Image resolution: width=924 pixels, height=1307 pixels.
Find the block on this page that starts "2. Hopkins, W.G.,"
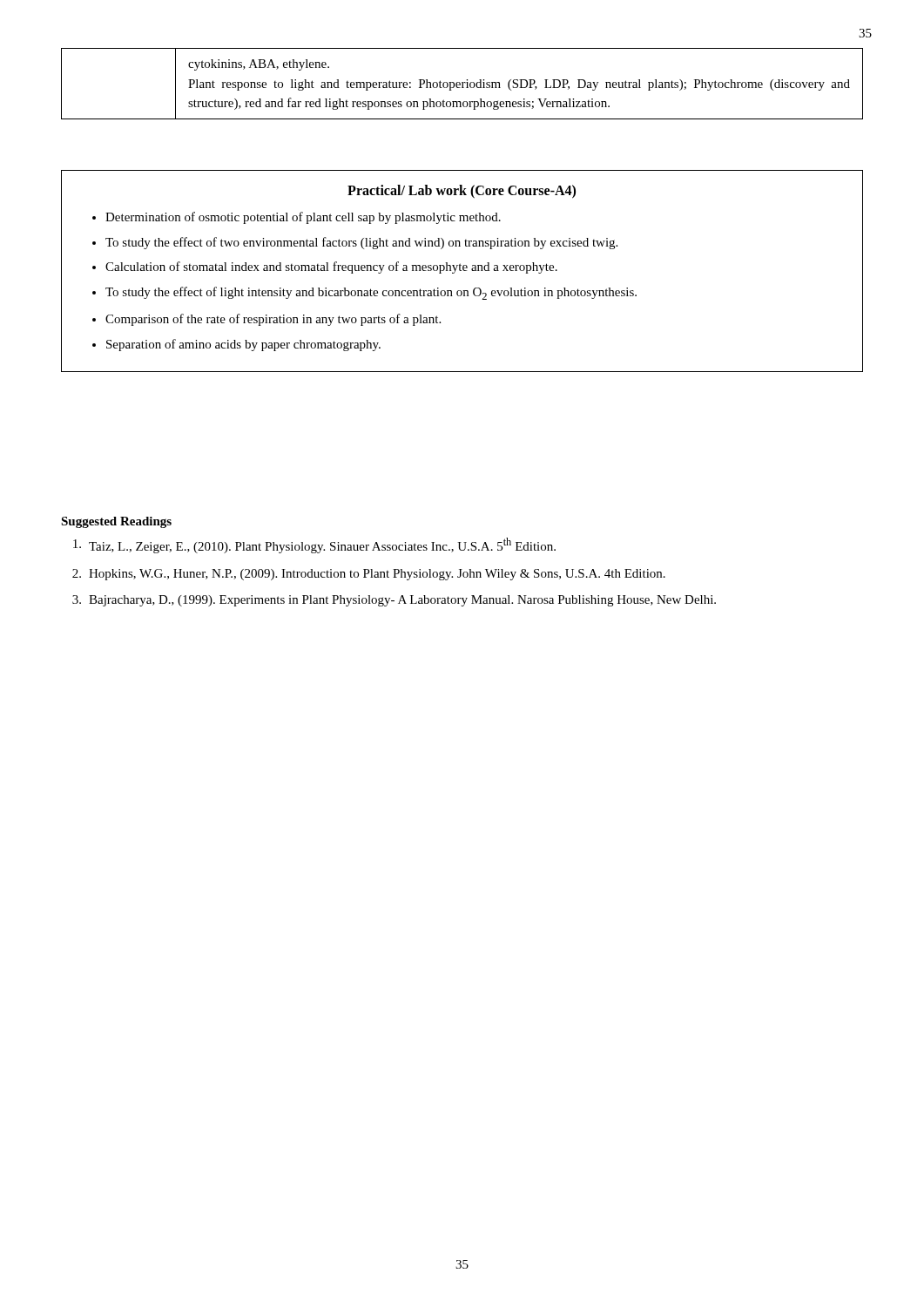click(462, 573)
